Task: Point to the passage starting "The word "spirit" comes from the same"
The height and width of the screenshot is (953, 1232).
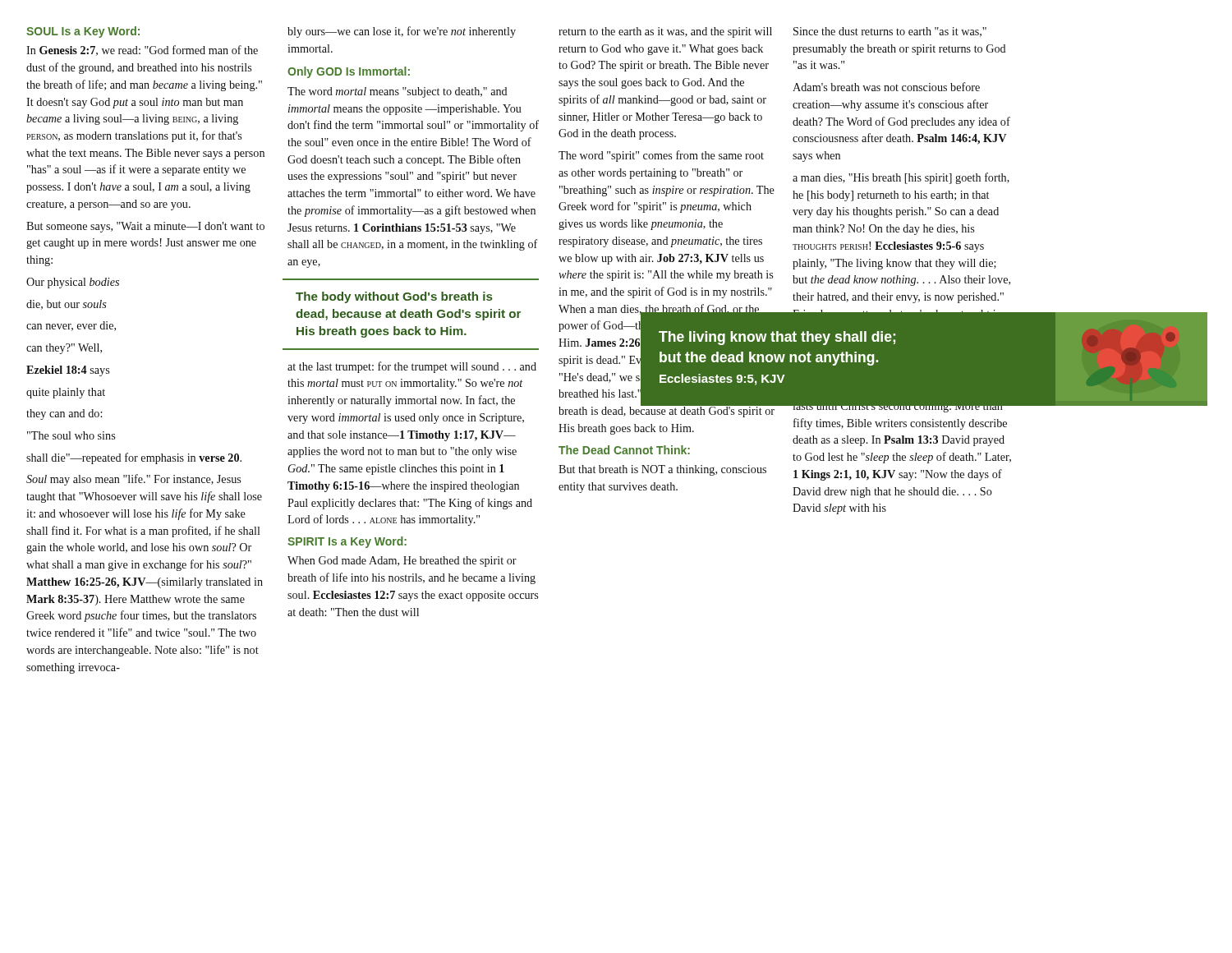Action: tap(667, 292)
